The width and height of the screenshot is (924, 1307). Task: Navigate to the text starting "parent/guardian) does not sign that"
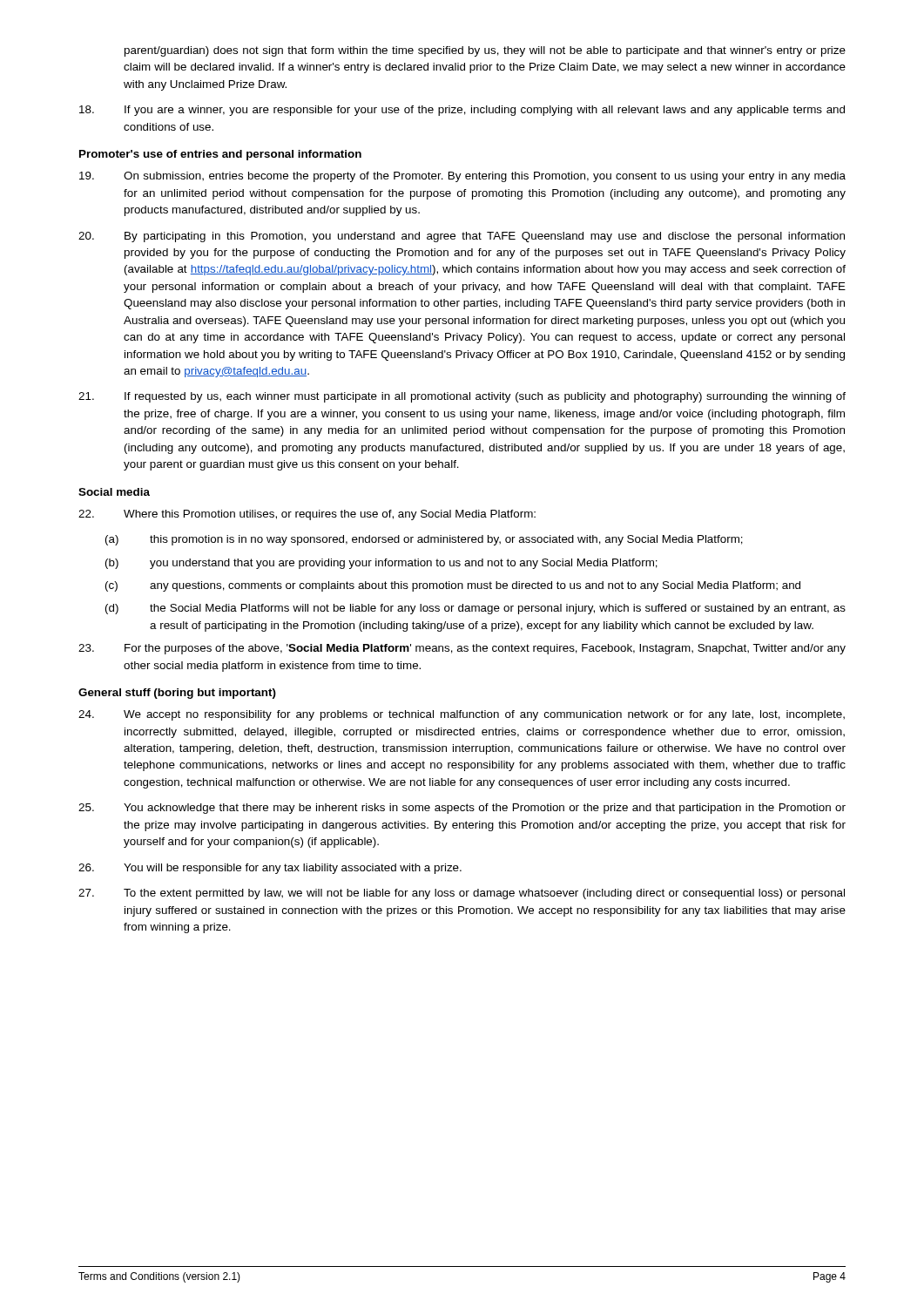coord(485,67)
